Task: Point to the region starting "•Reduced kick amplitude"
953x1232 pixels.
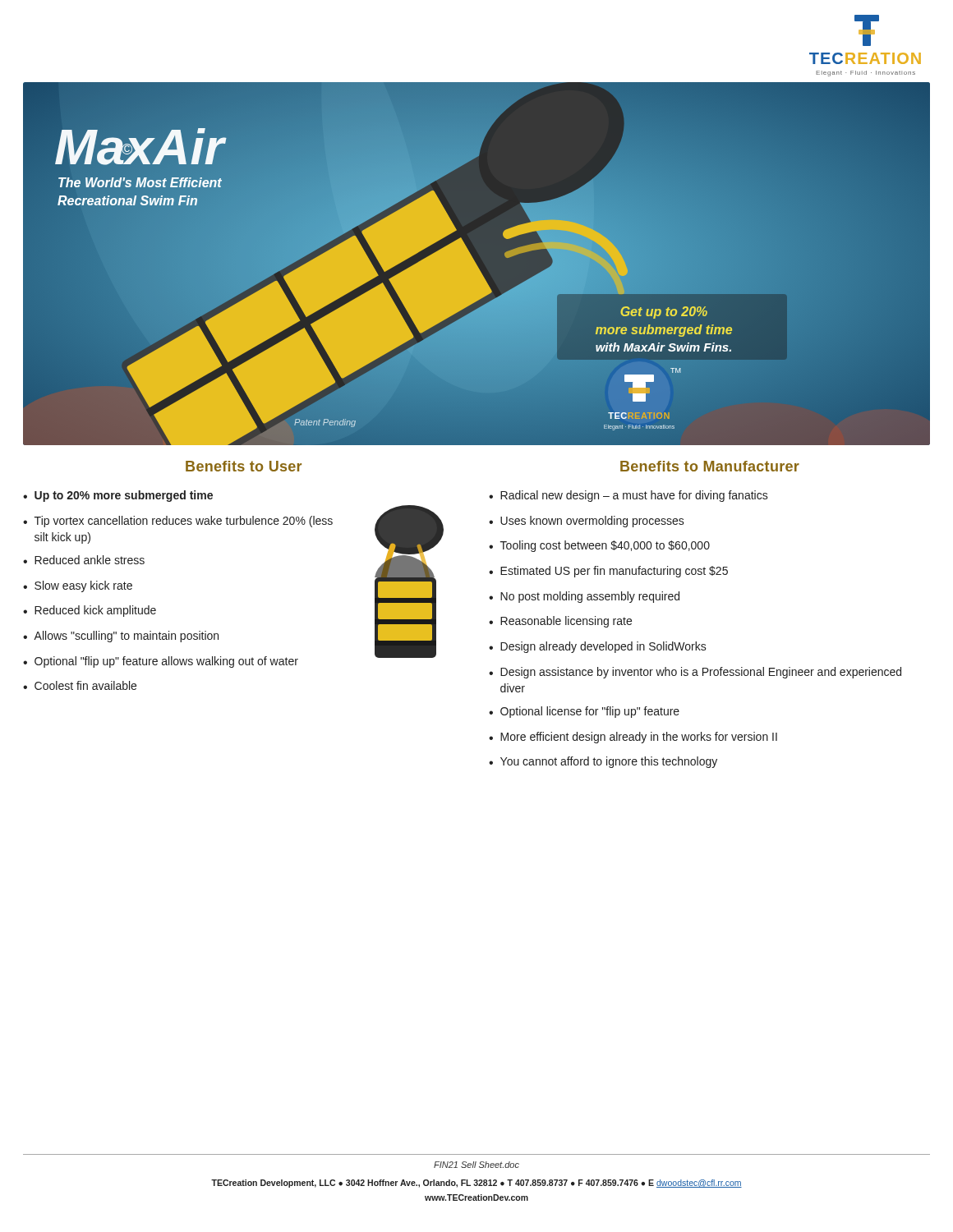Action: pos(90,612)
